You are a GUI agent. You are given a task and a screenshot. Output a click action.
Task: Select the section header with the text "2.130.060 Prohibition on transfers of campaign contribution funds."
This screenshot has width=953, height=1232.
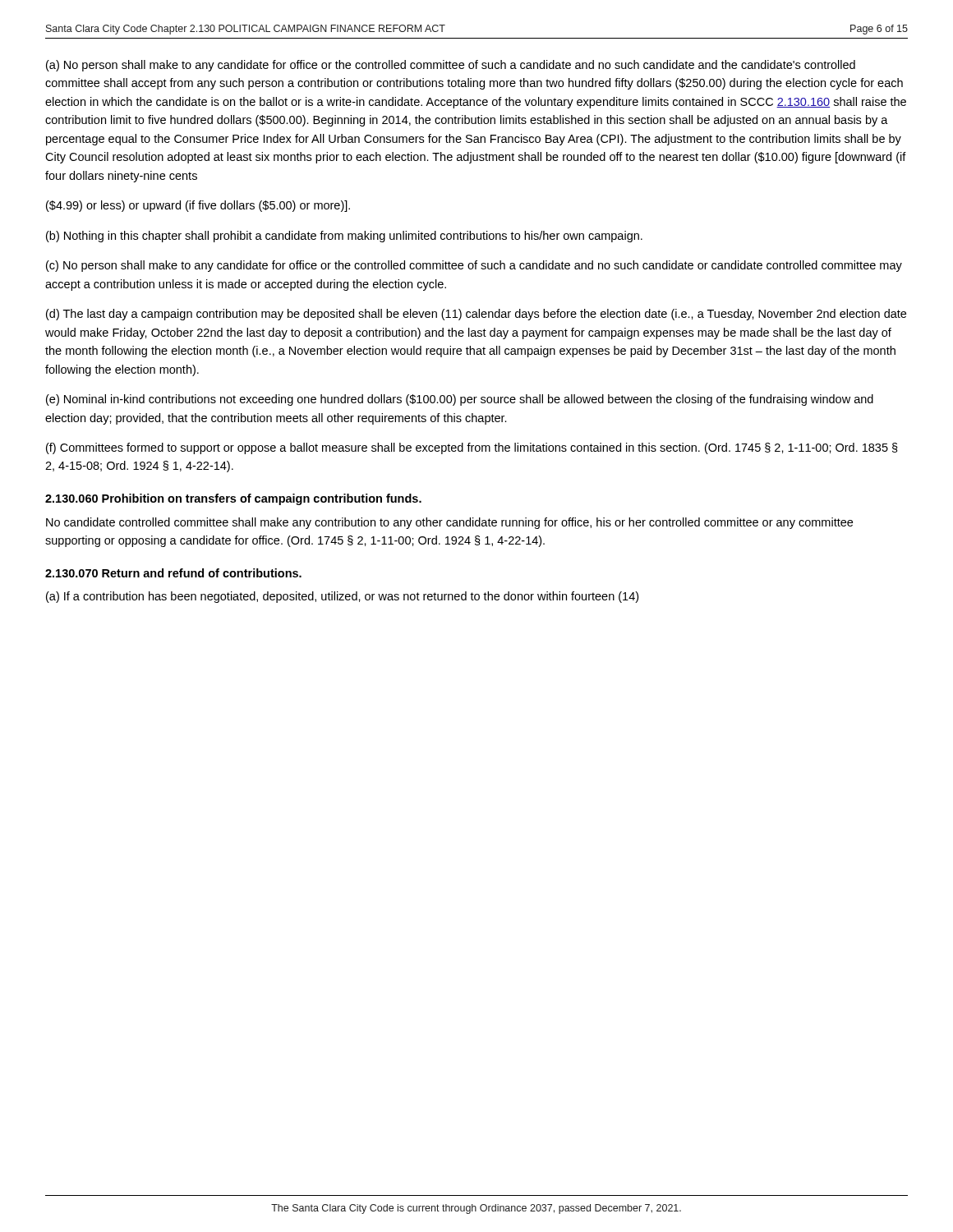(x=233, y=498)
